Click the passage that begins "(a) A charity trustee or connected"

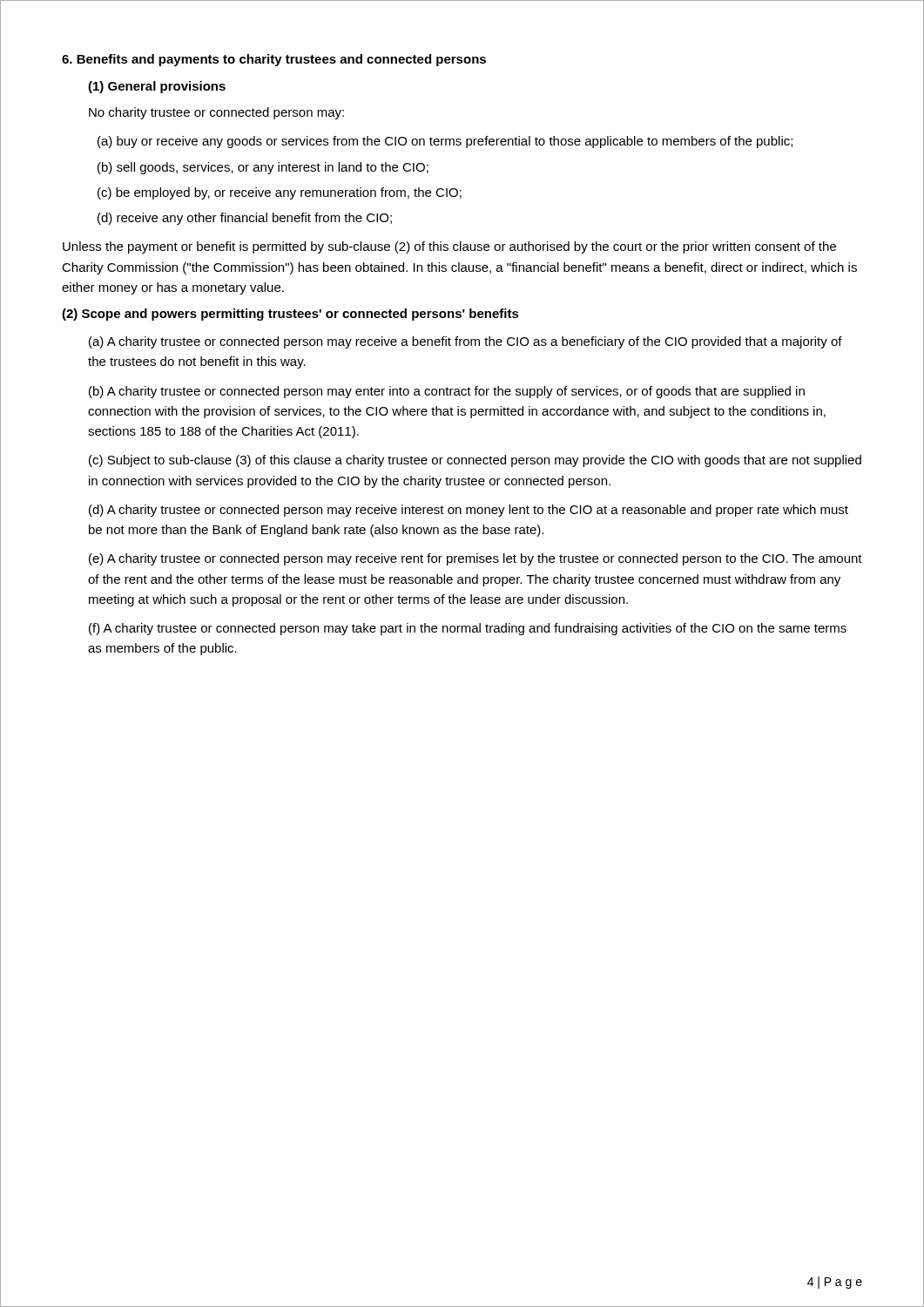[465, 351]
